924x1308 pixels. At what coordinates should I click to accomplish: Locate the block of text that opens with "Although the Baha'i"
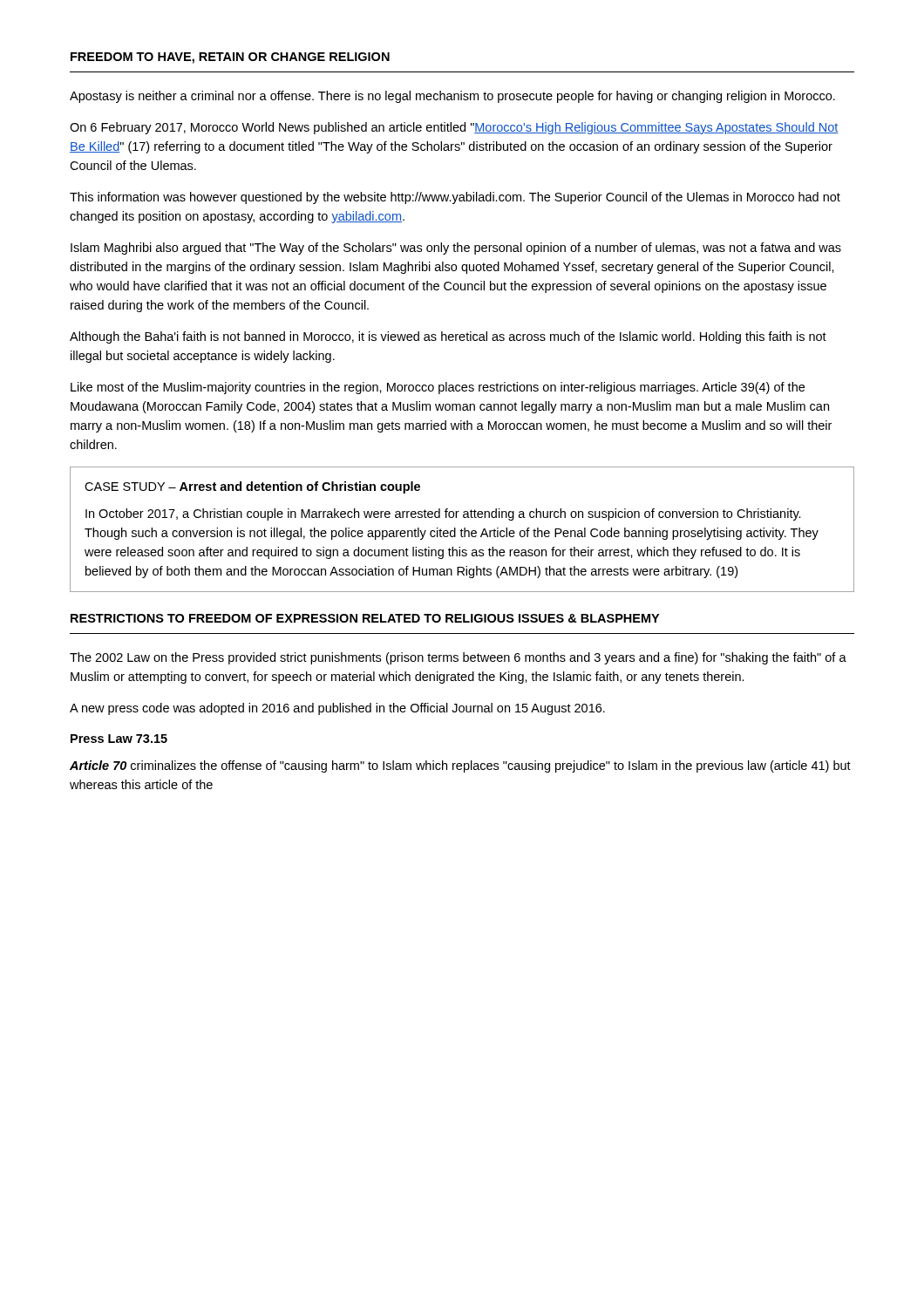click(x=448, y=346)
